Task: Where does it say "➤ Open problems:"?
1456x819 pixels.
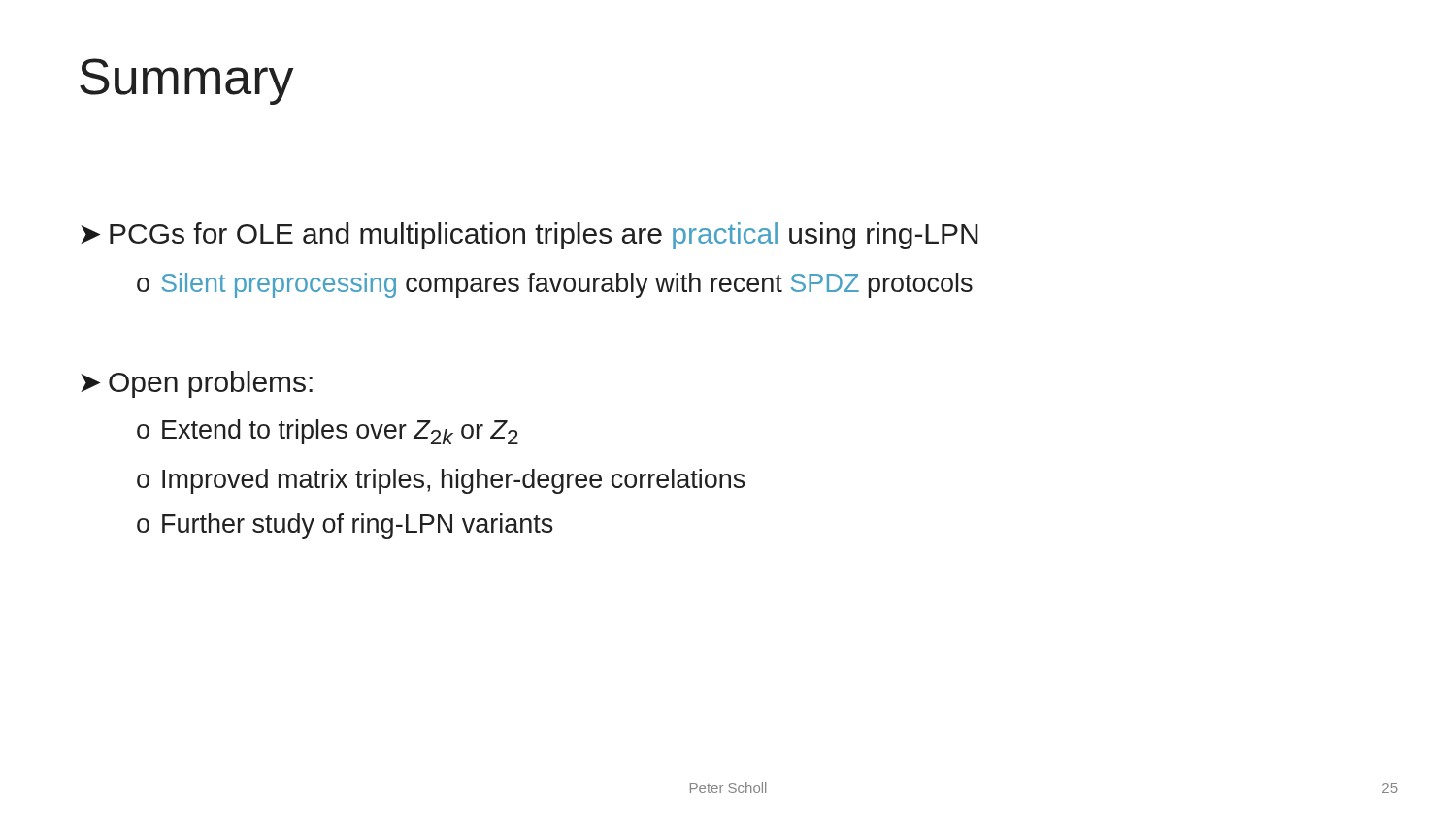Action: tap(196, 382)
